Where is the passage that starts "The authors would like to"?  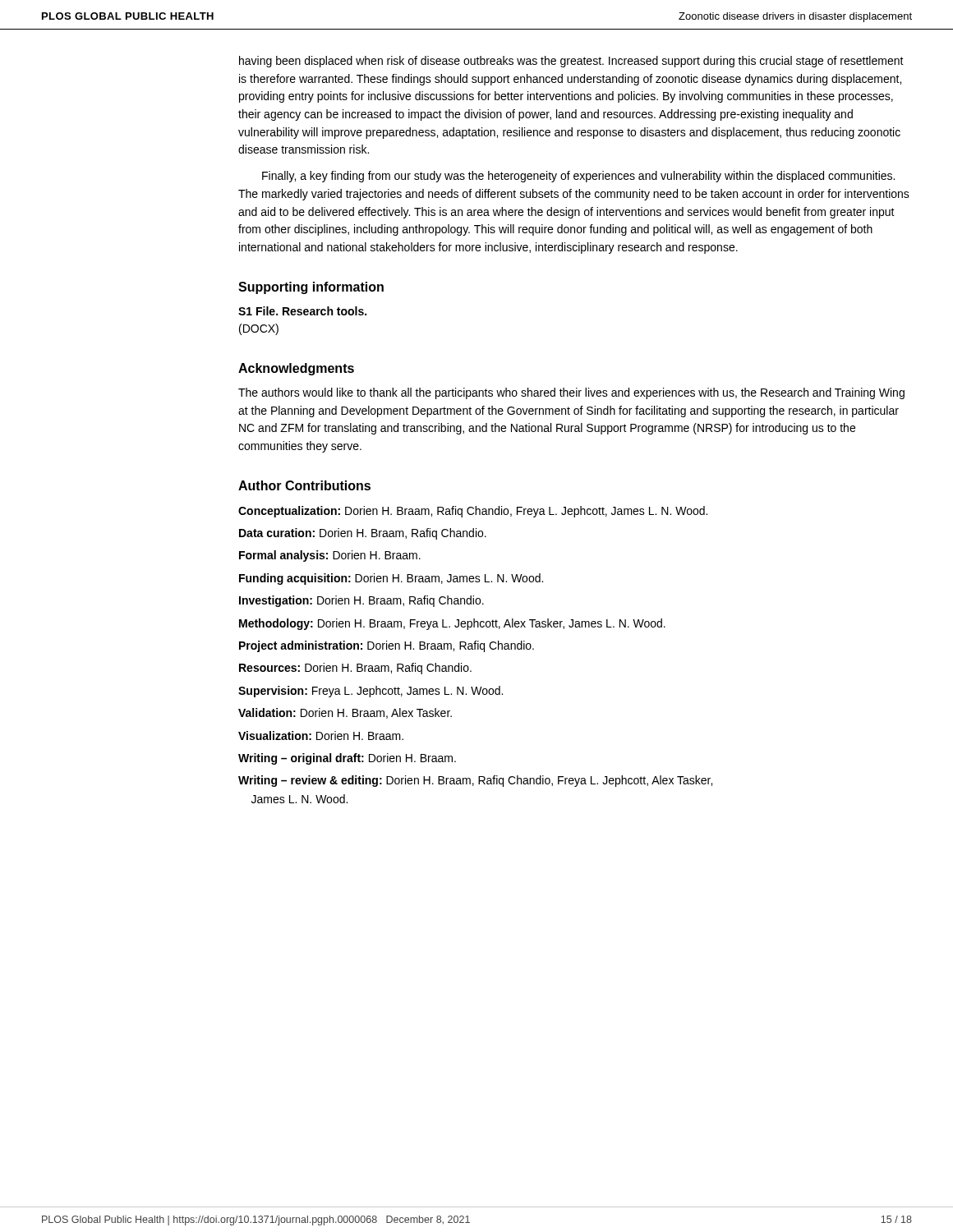pyautogui.click(x=575, y=420)
